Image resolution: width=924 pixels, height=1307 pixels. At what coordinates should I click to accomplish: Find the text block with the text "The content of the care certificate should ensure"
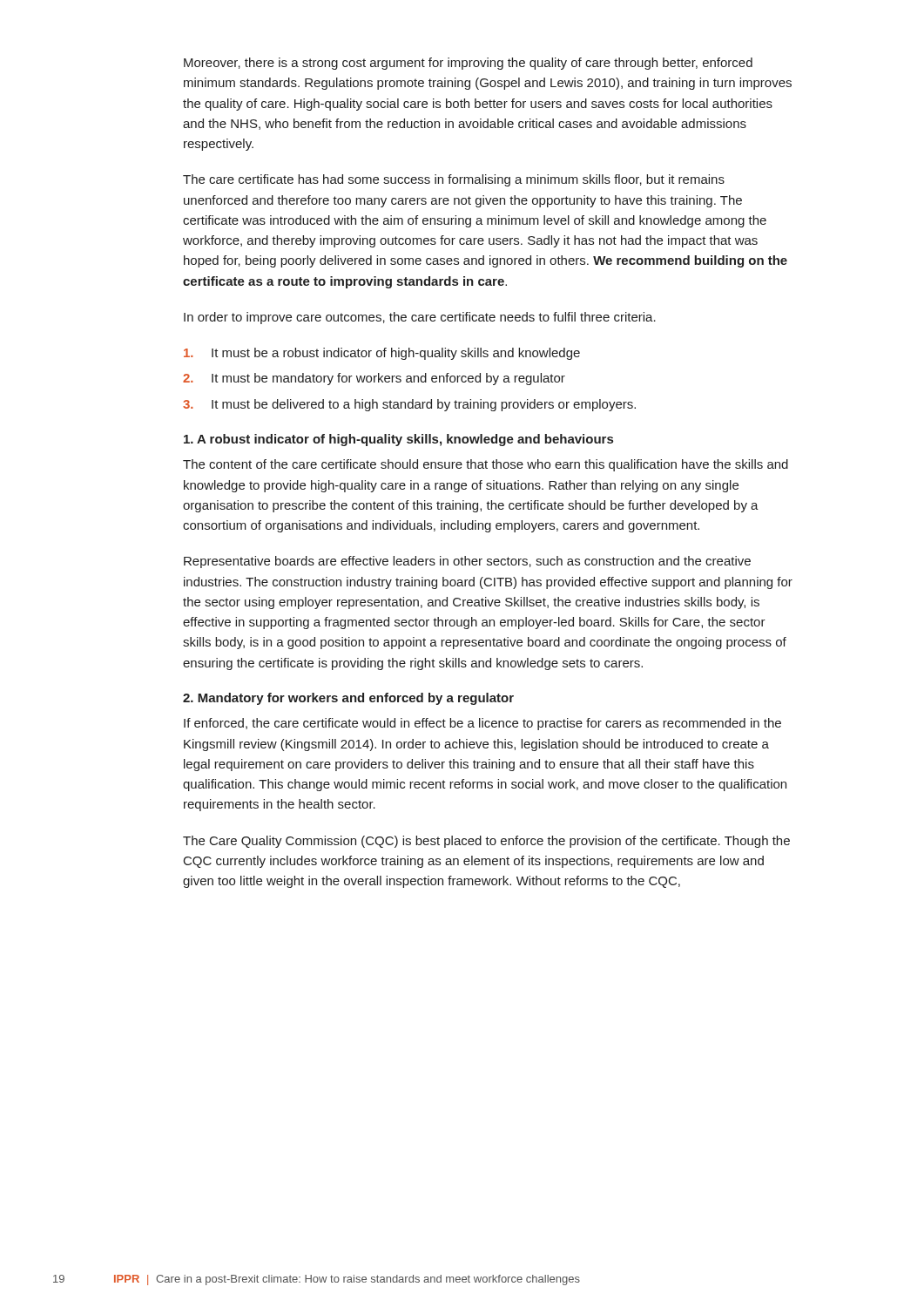[486, 495]
